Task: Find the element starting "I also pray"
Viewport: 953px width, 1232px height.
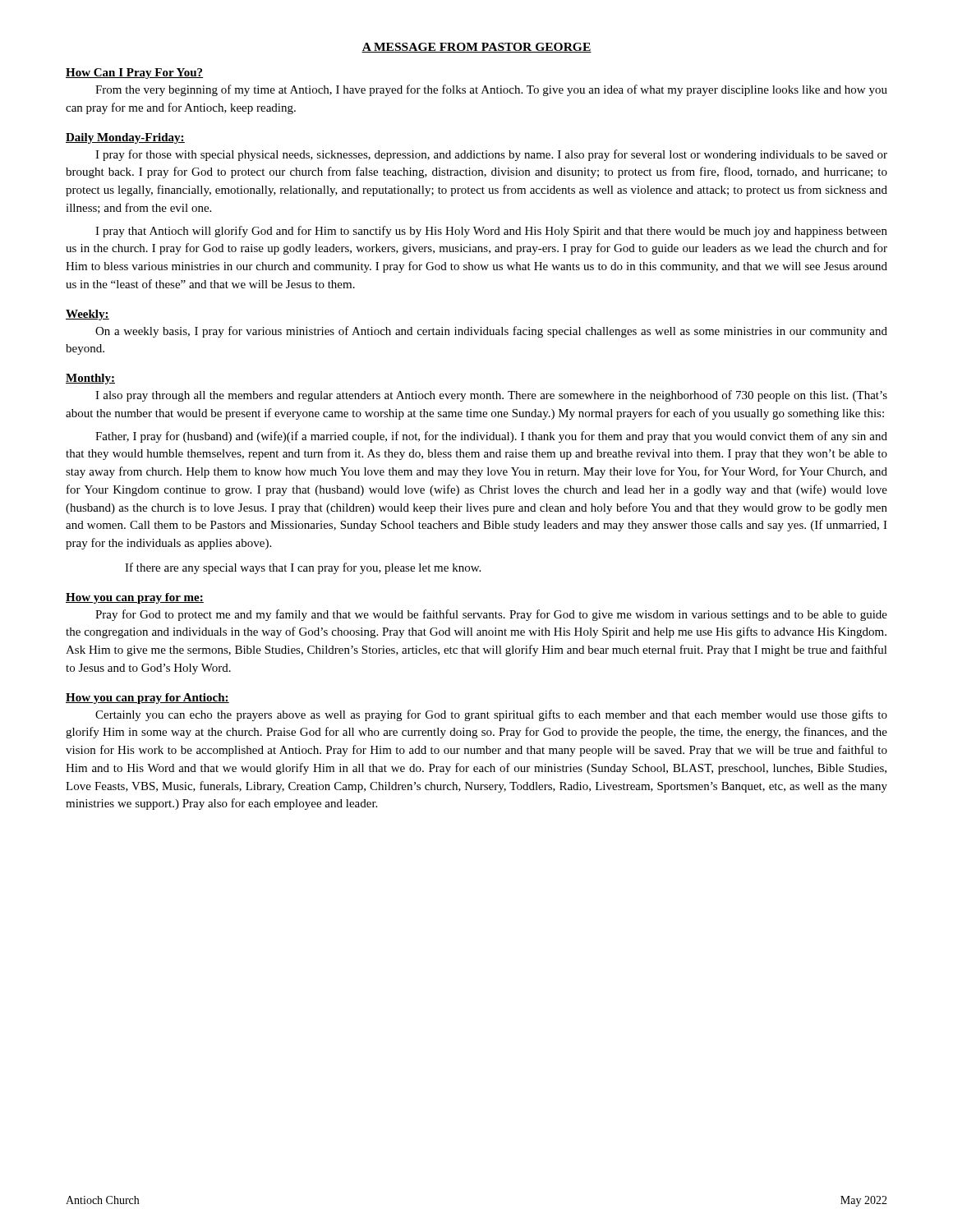Action: (476, 482)
